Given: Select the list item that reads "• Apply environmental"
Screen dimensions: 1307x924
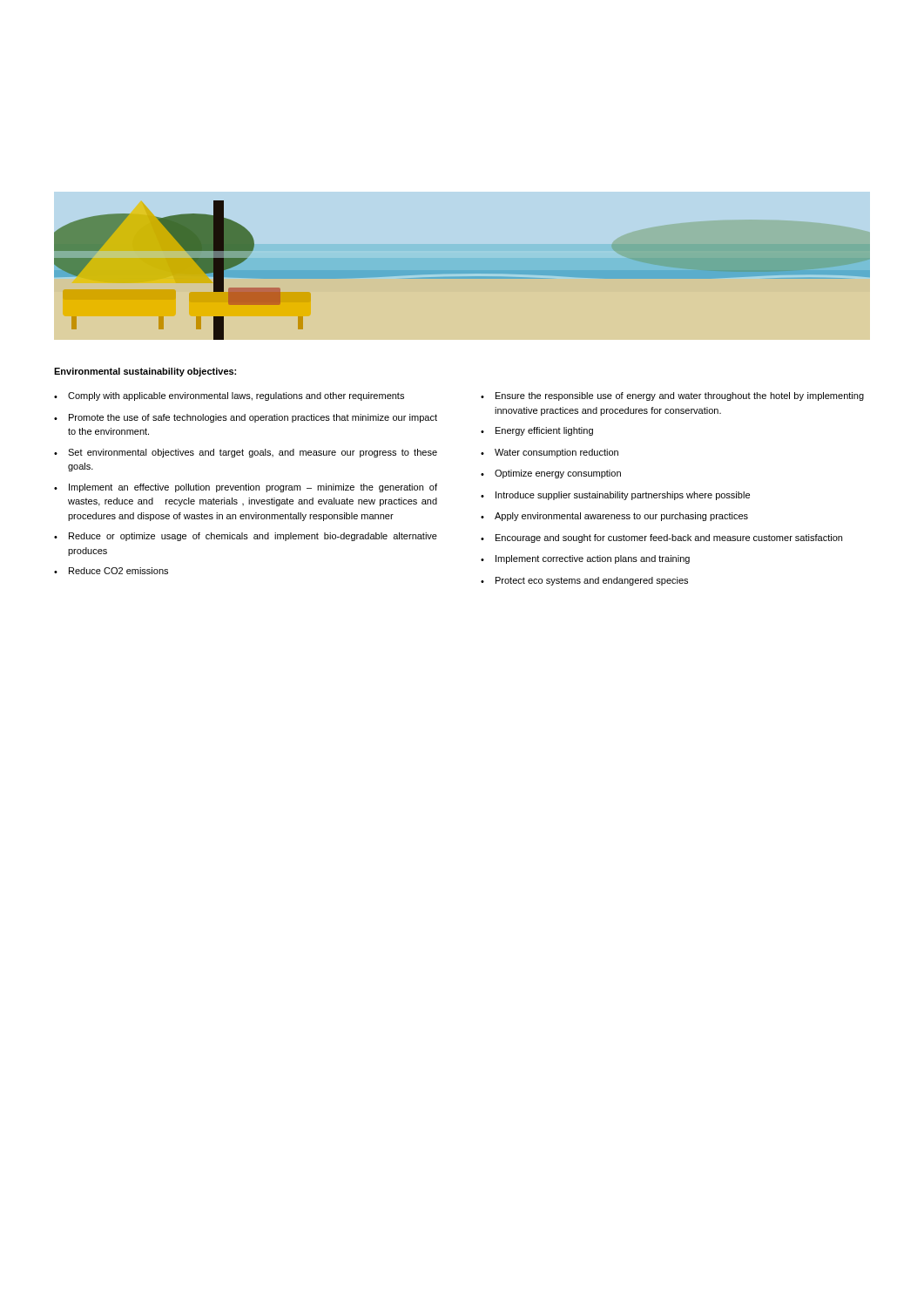Looking at the screenshot, I should click(x=614, y=516).
